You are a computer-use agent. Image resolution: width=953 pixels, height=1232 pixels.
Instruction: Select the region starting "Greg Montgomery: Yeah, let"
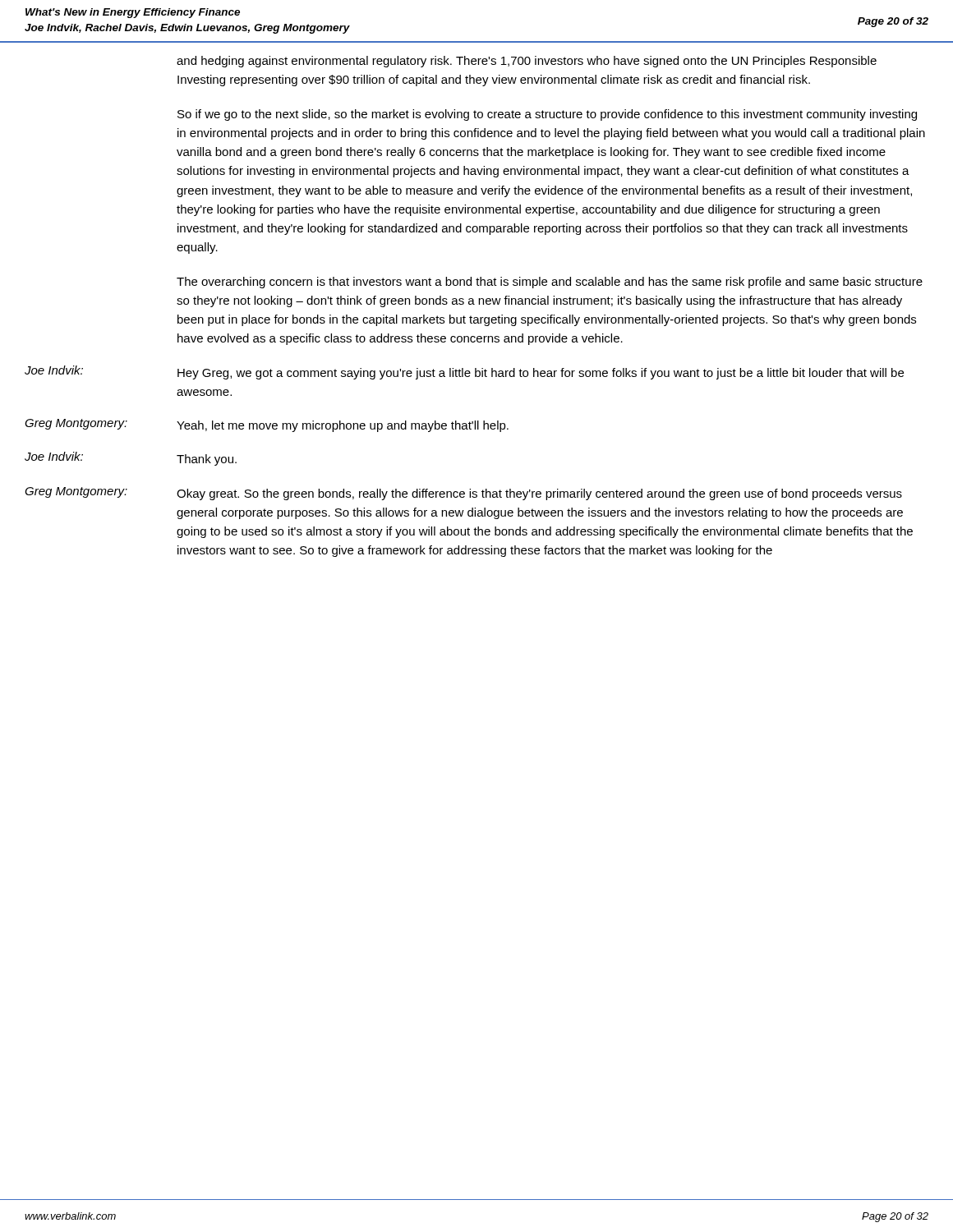476,425
